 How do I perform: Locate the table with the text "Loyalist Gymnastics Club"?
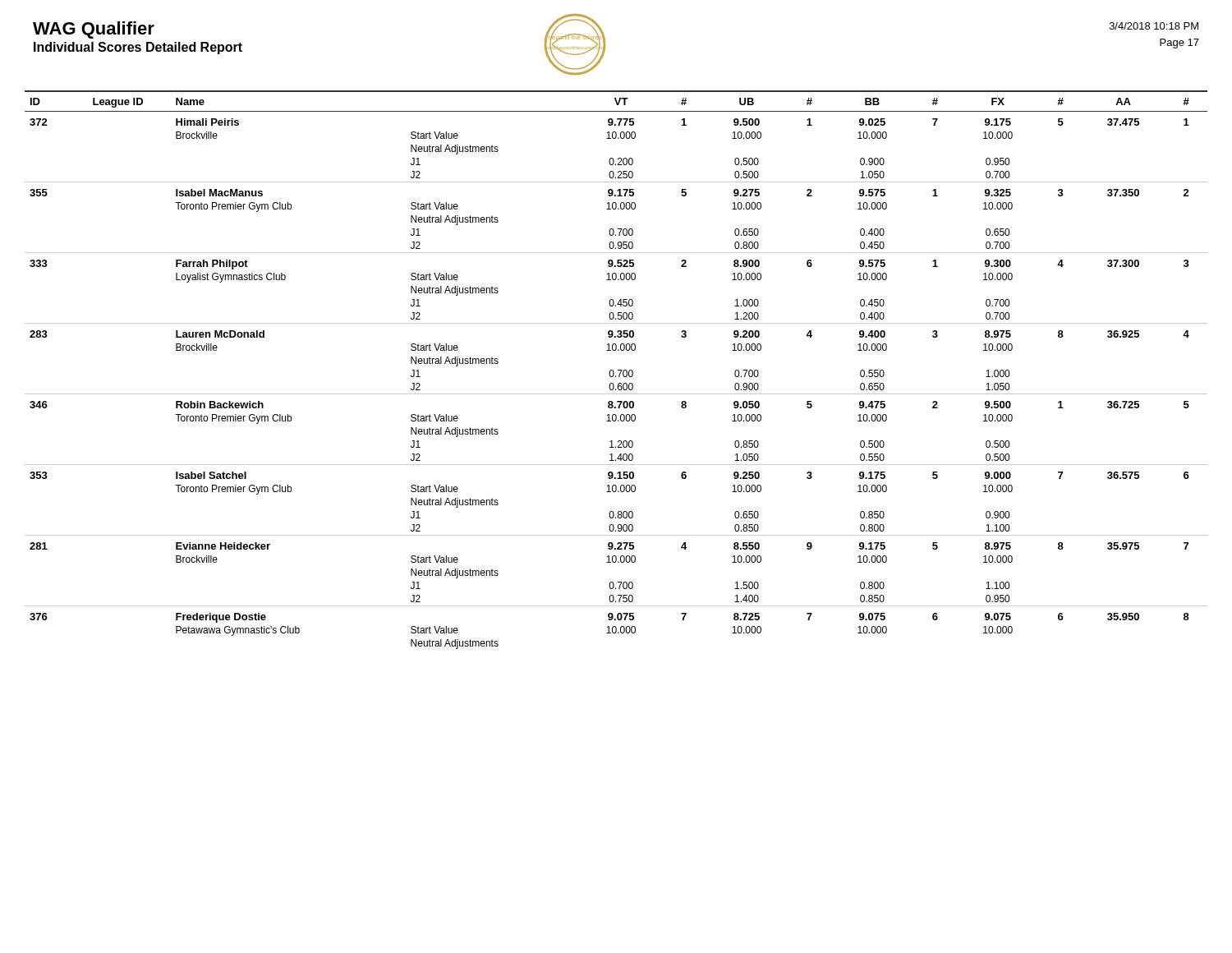coord(616,370)
